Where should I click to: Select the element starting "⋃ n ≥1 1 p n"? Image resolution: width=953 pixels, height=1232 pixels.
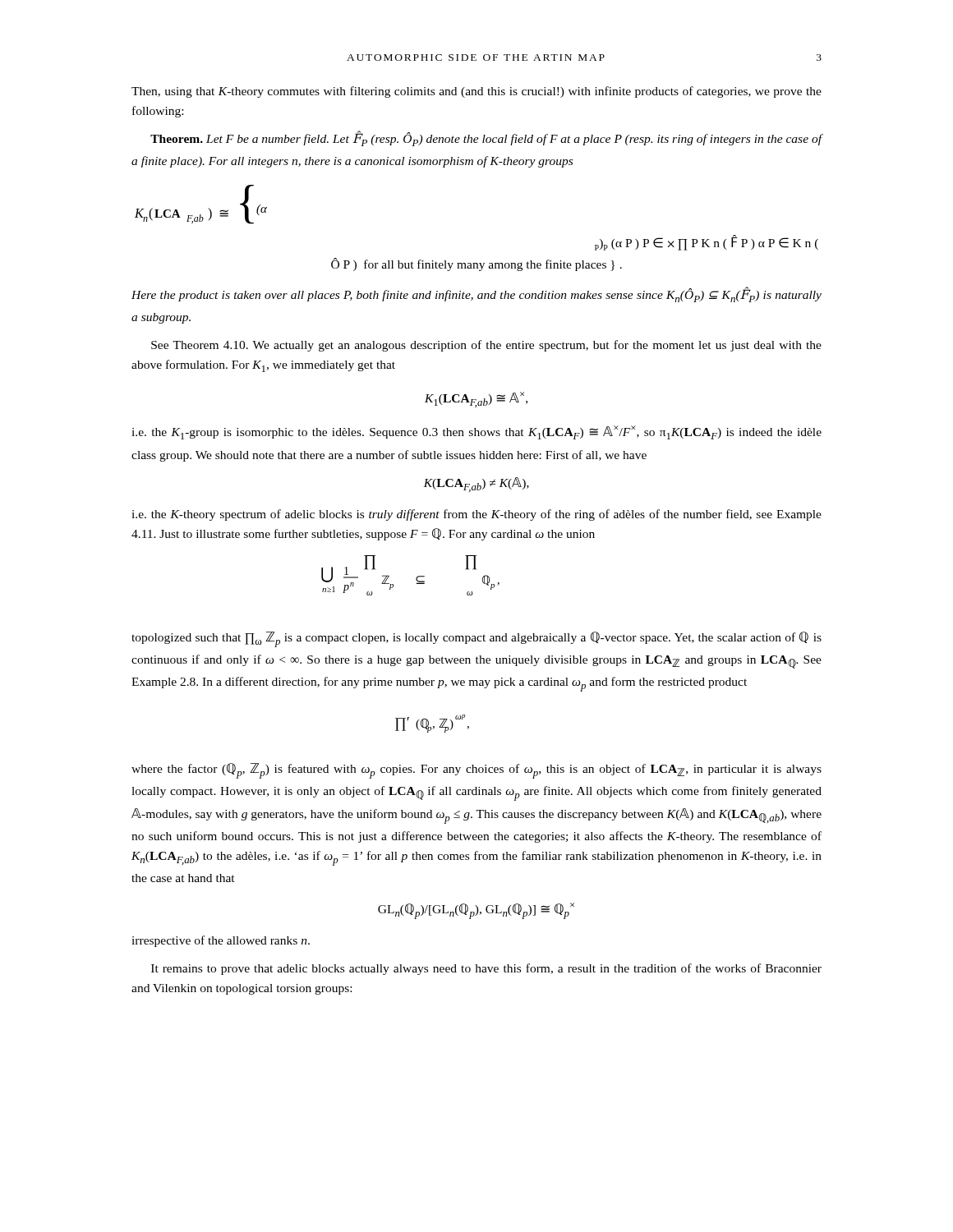click(476, 583)
